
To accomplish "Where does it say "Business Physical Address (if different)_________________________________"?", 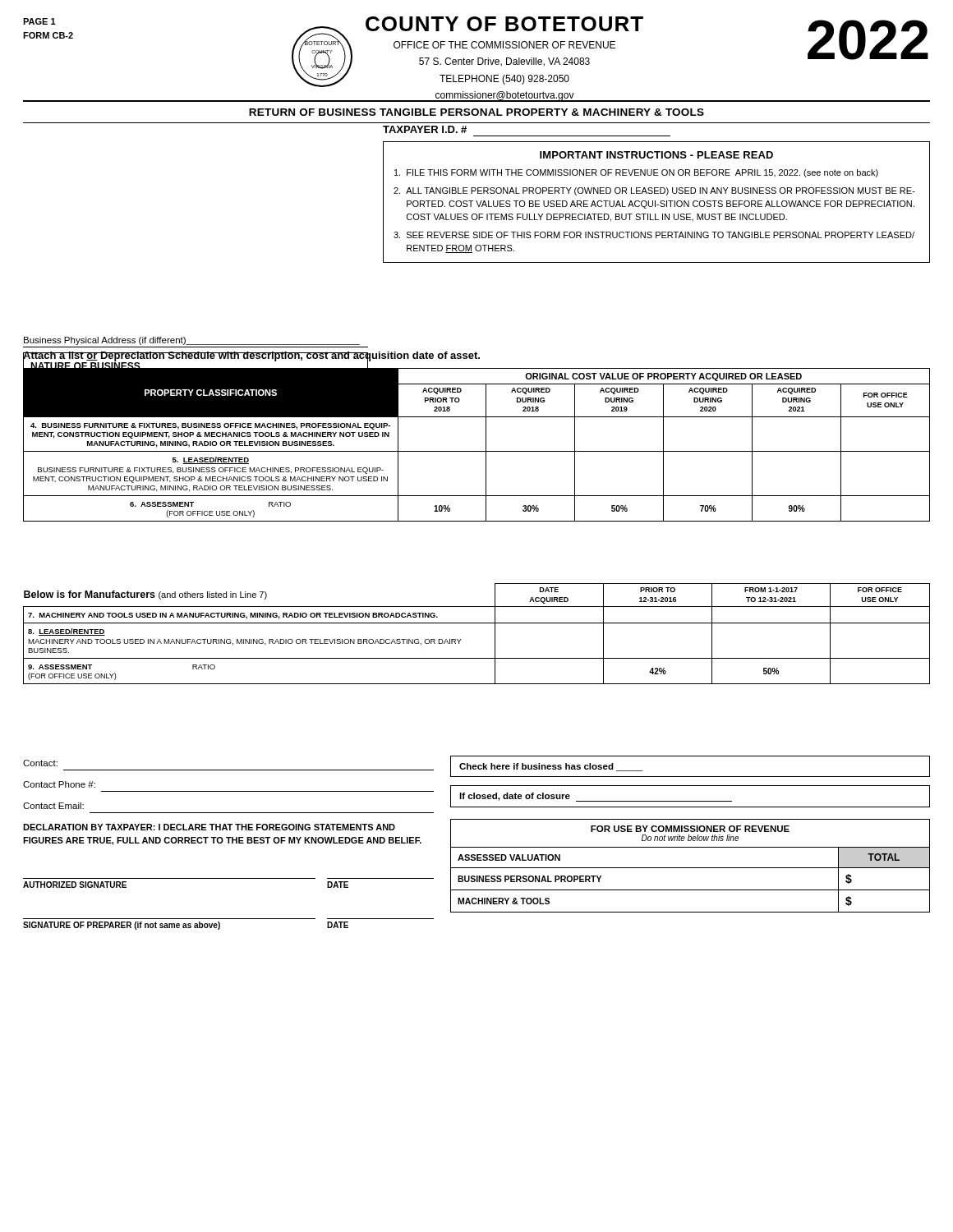I will [191, 340].
